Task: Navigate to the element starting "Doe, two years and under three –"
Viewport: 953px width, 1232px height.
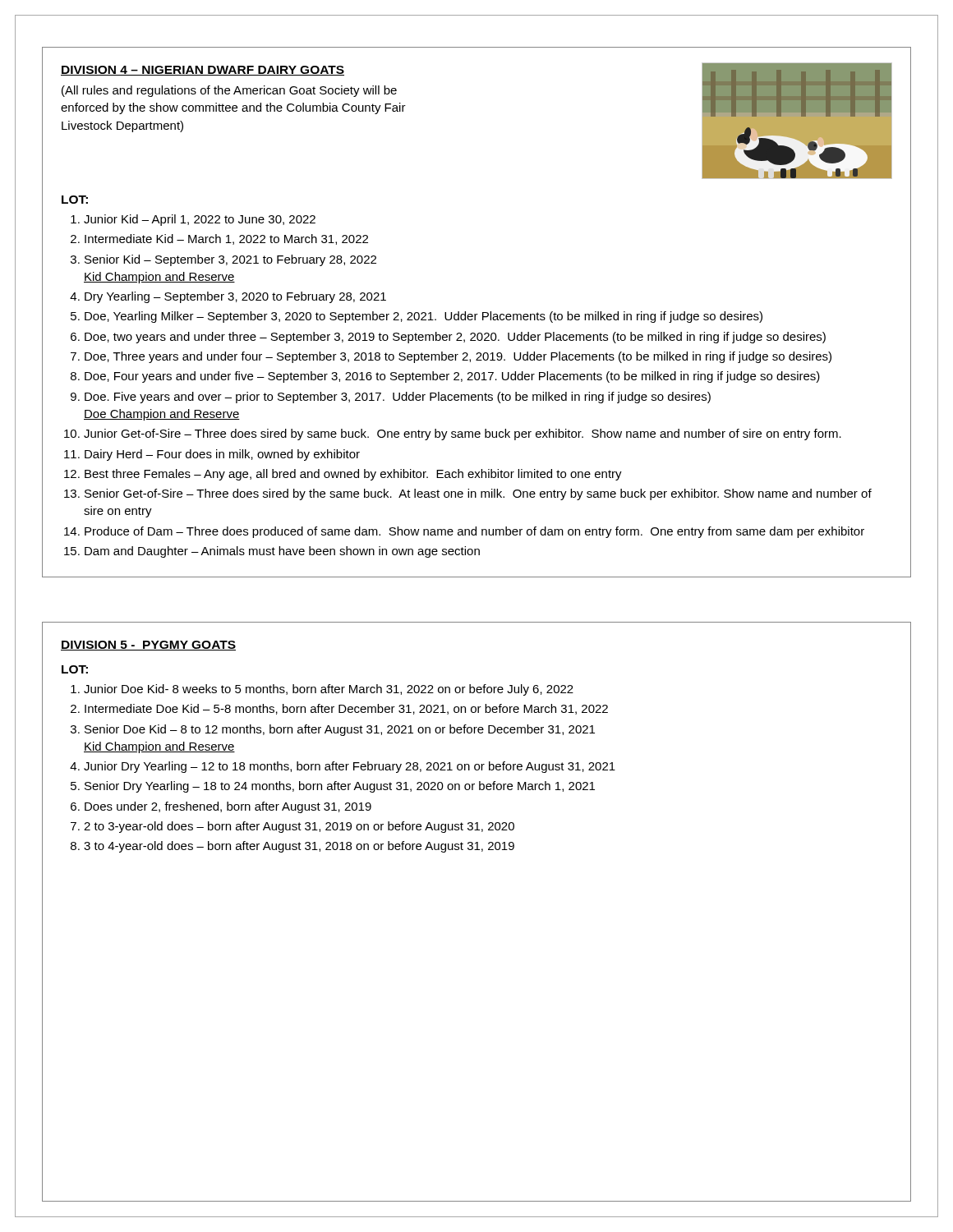Action: pos(455,336)
